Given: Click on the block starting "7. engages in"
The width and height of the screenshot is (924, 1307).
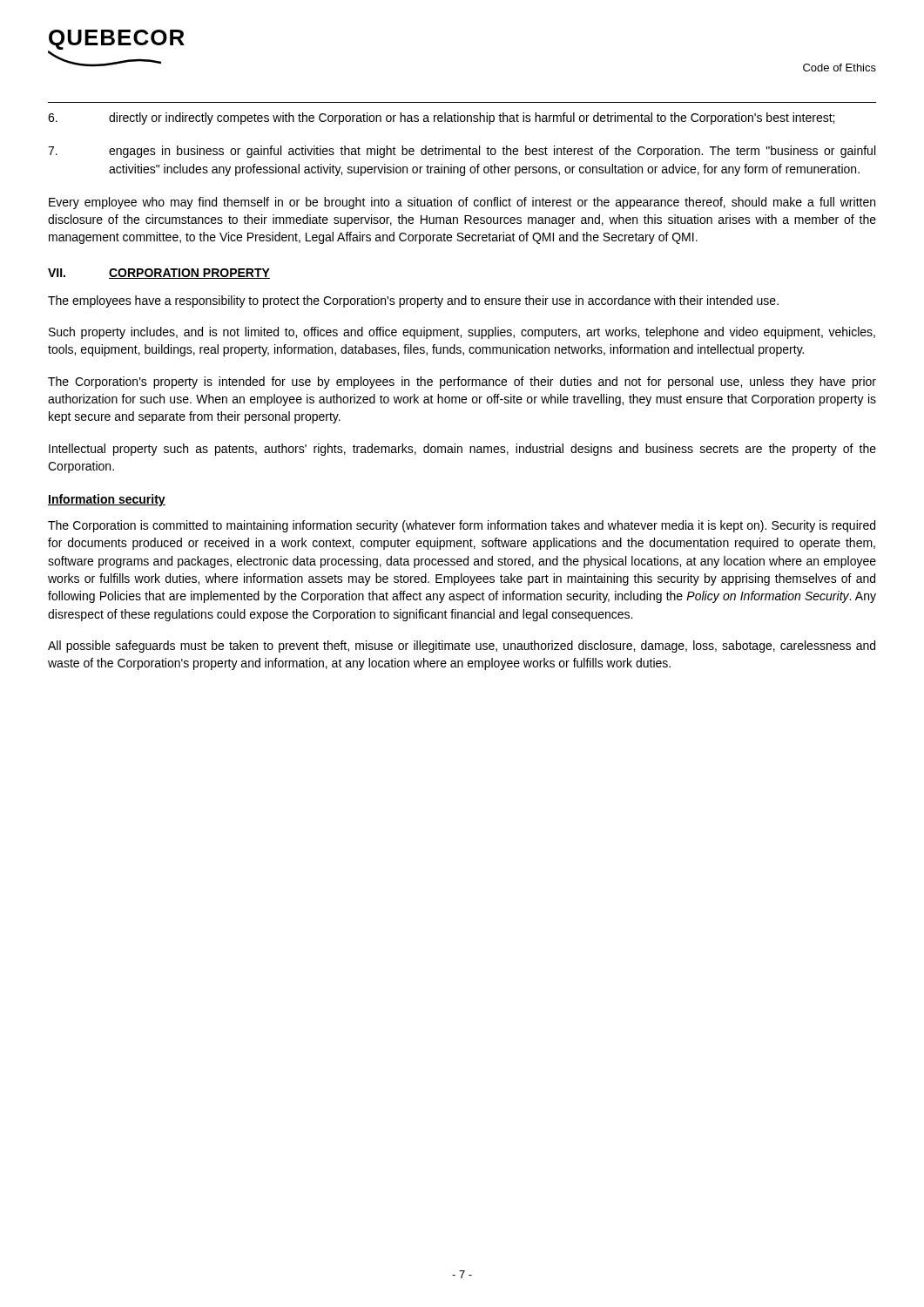Looking at the screenshot, I should tap(462, 160).
